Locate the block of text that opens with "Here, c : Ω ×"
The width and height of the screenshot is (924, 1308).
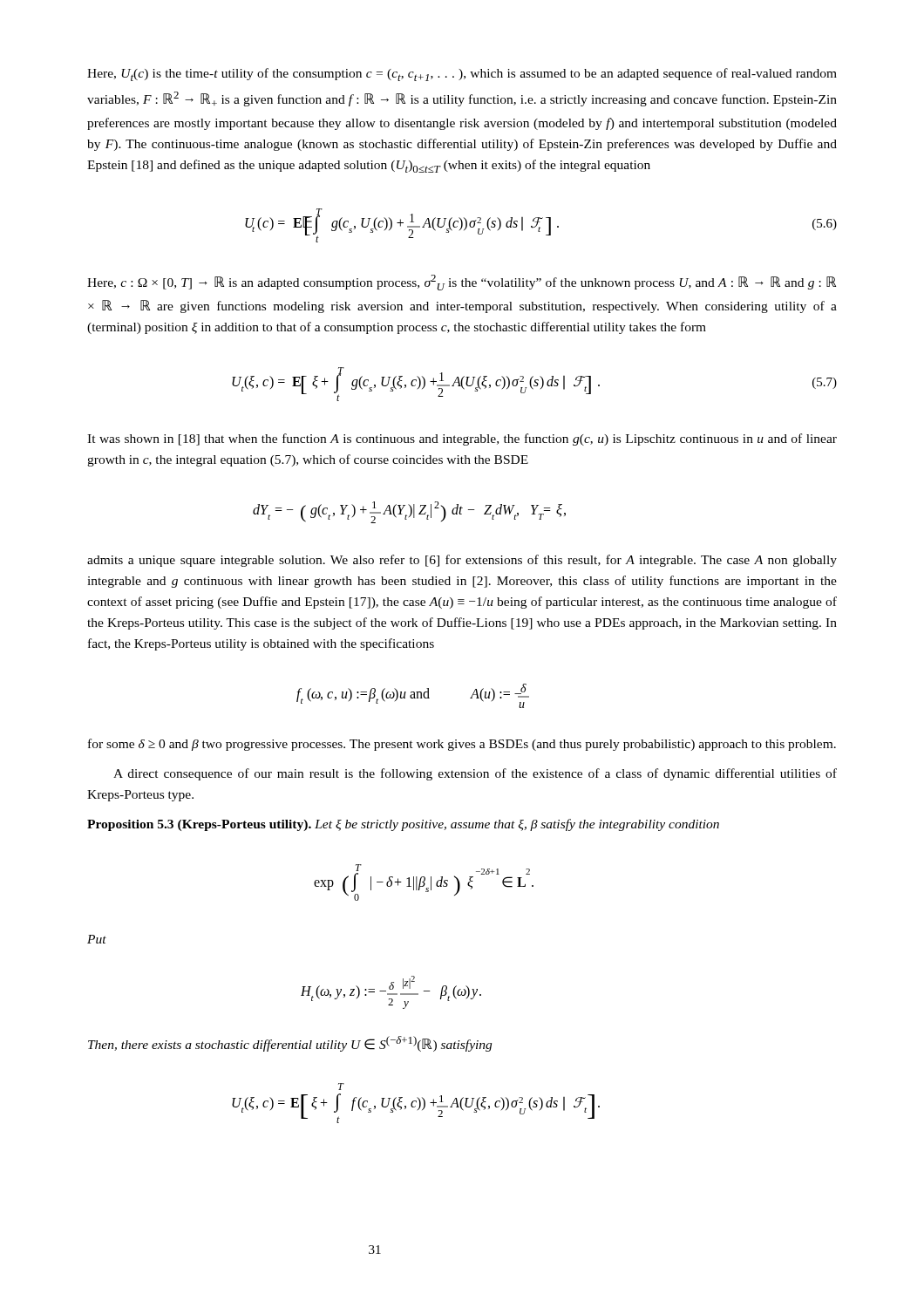[x=462, y=303]
